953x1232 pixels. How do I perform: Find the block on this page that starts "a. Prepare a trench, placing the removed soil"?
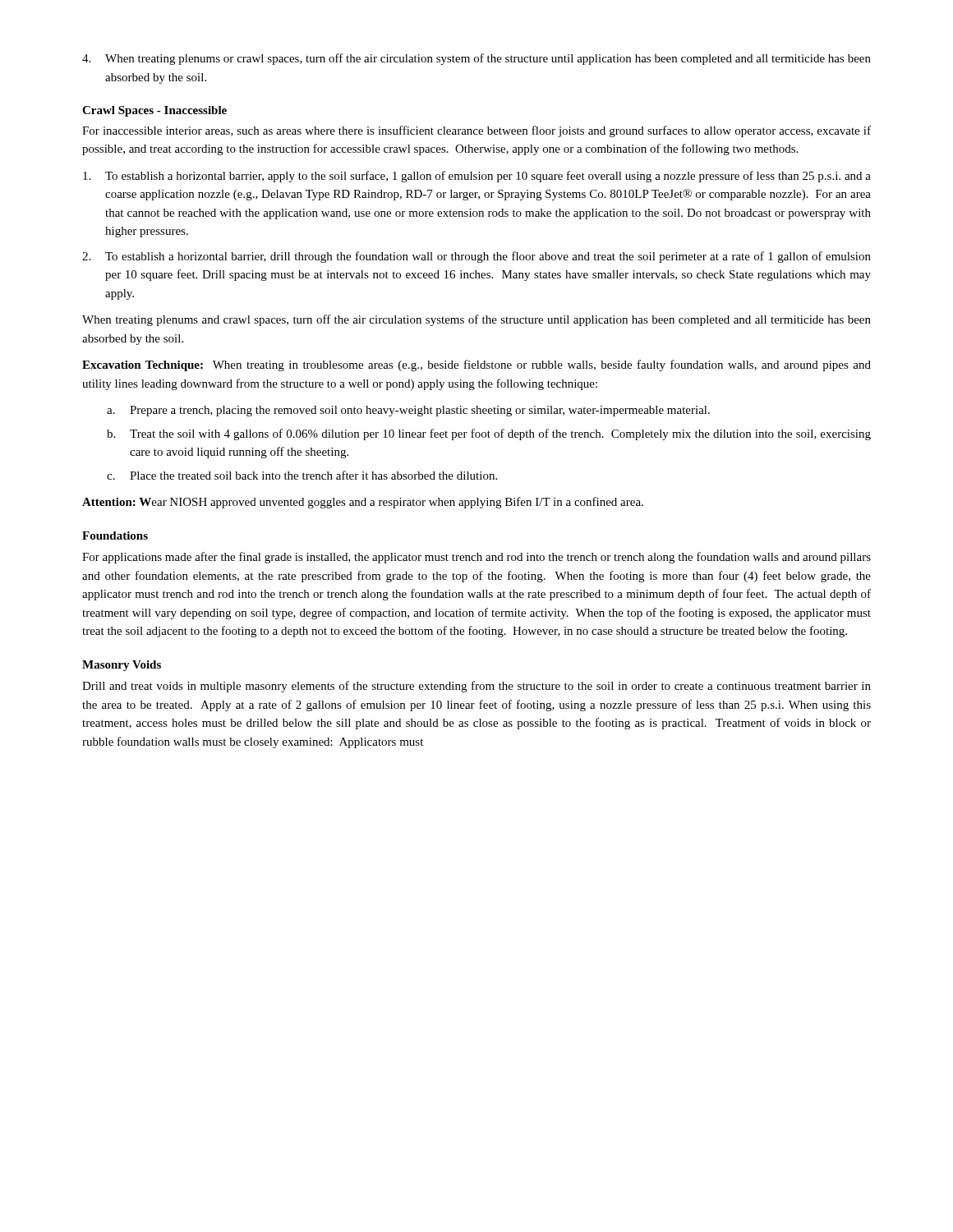point(489,410)
